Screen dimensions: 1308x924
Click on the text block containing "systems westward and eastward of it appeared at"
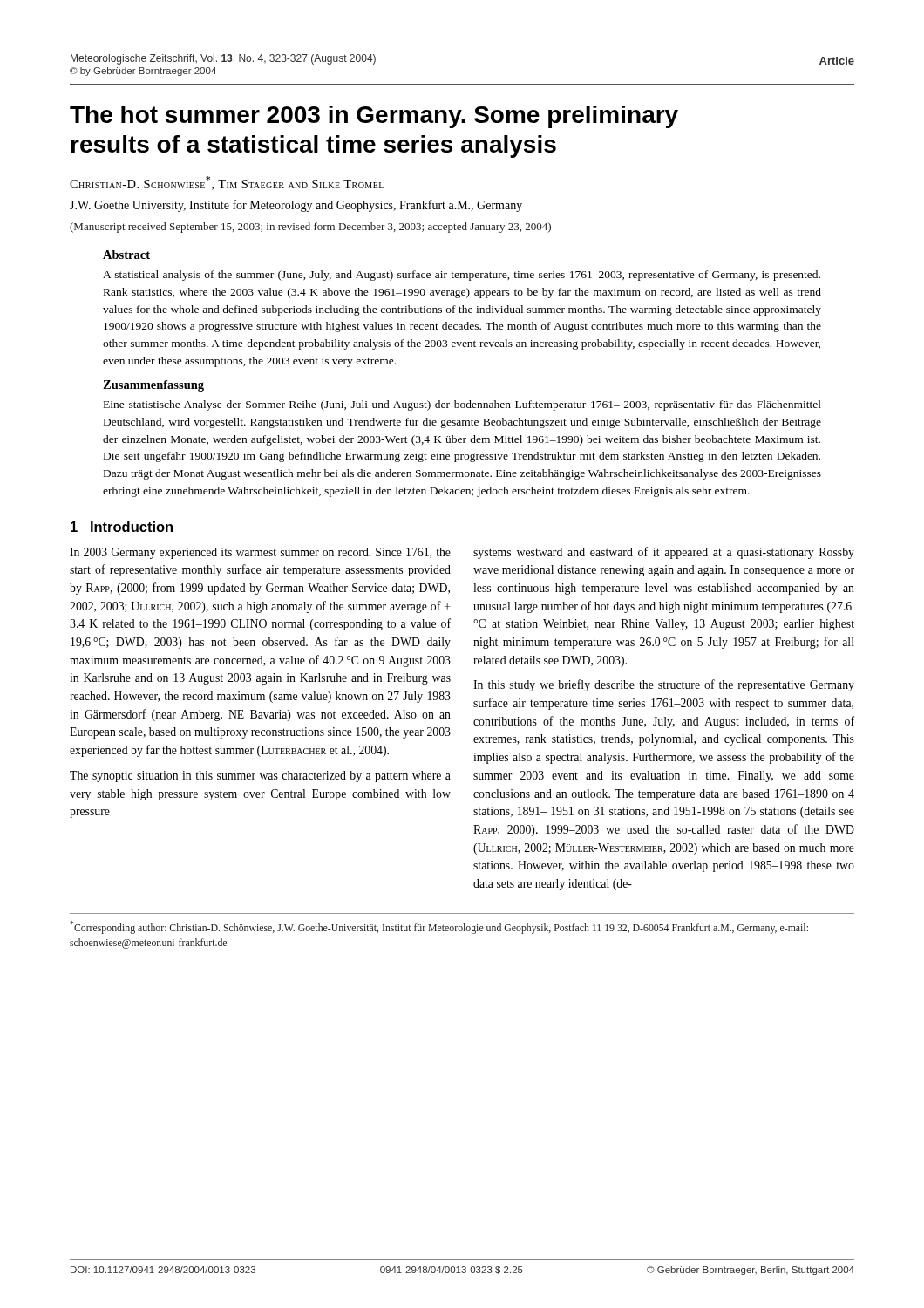(x=664, y=719)
